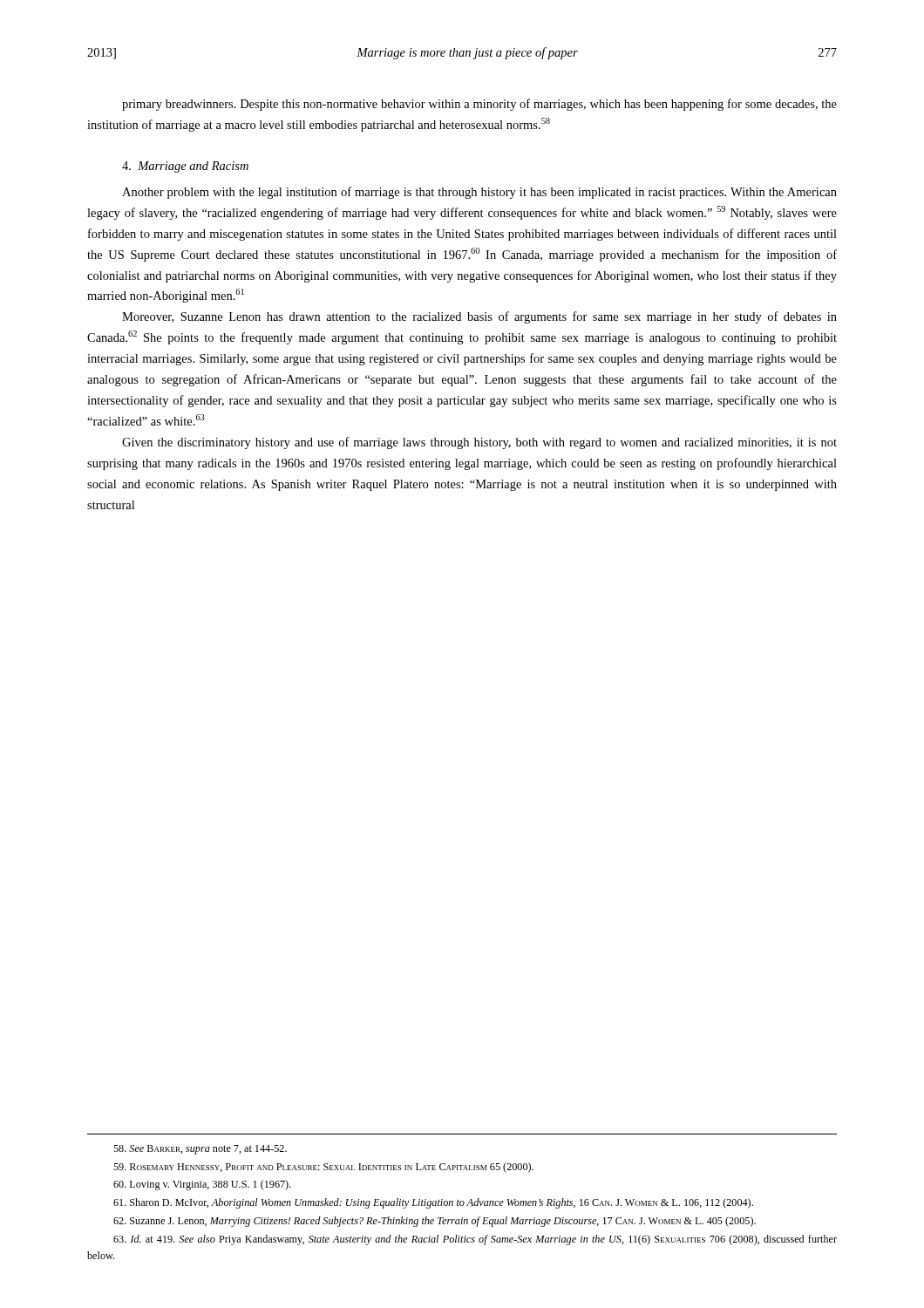Point to the element starting "primary breadwinners. Despite this non-normative behavior within a"
The image size is (924, 1308).
[x=462, y=114]
